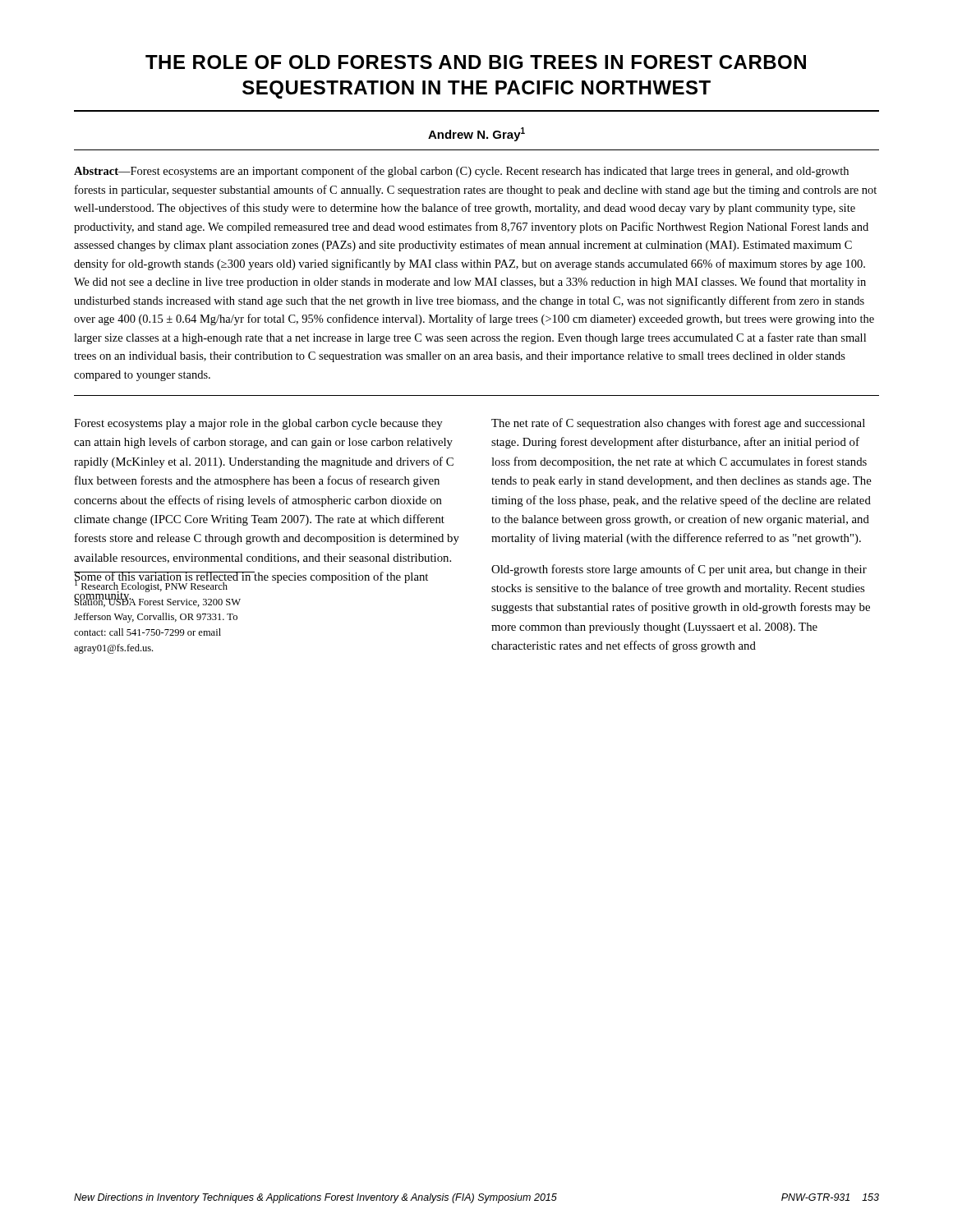Find the text block containing "Forest ecosystems play a major"
The width and height of the screenshot is (953, 1232).
(x=268, y=510)
